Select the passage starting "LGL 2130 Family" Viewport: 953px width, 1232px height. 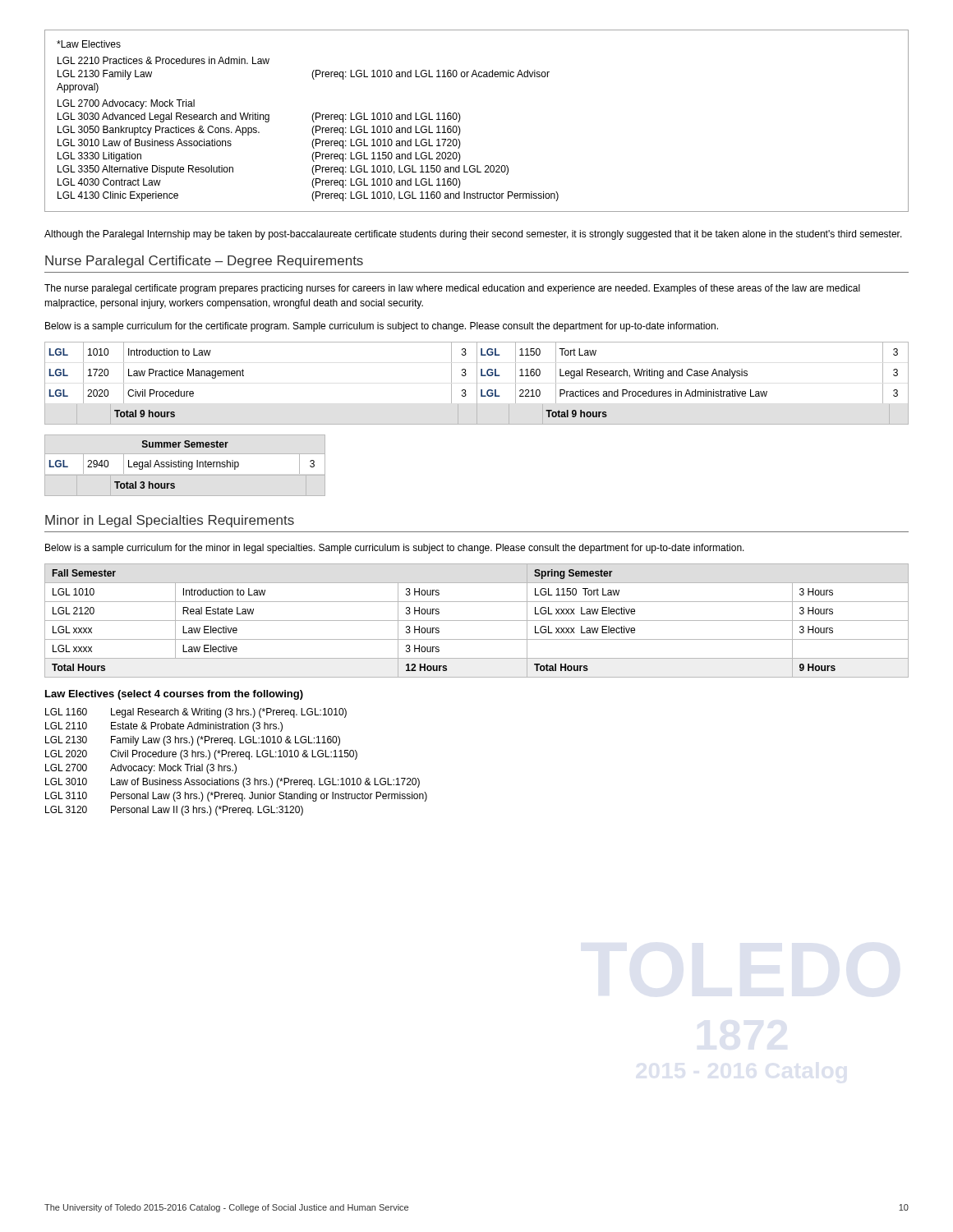click(193, 740)
